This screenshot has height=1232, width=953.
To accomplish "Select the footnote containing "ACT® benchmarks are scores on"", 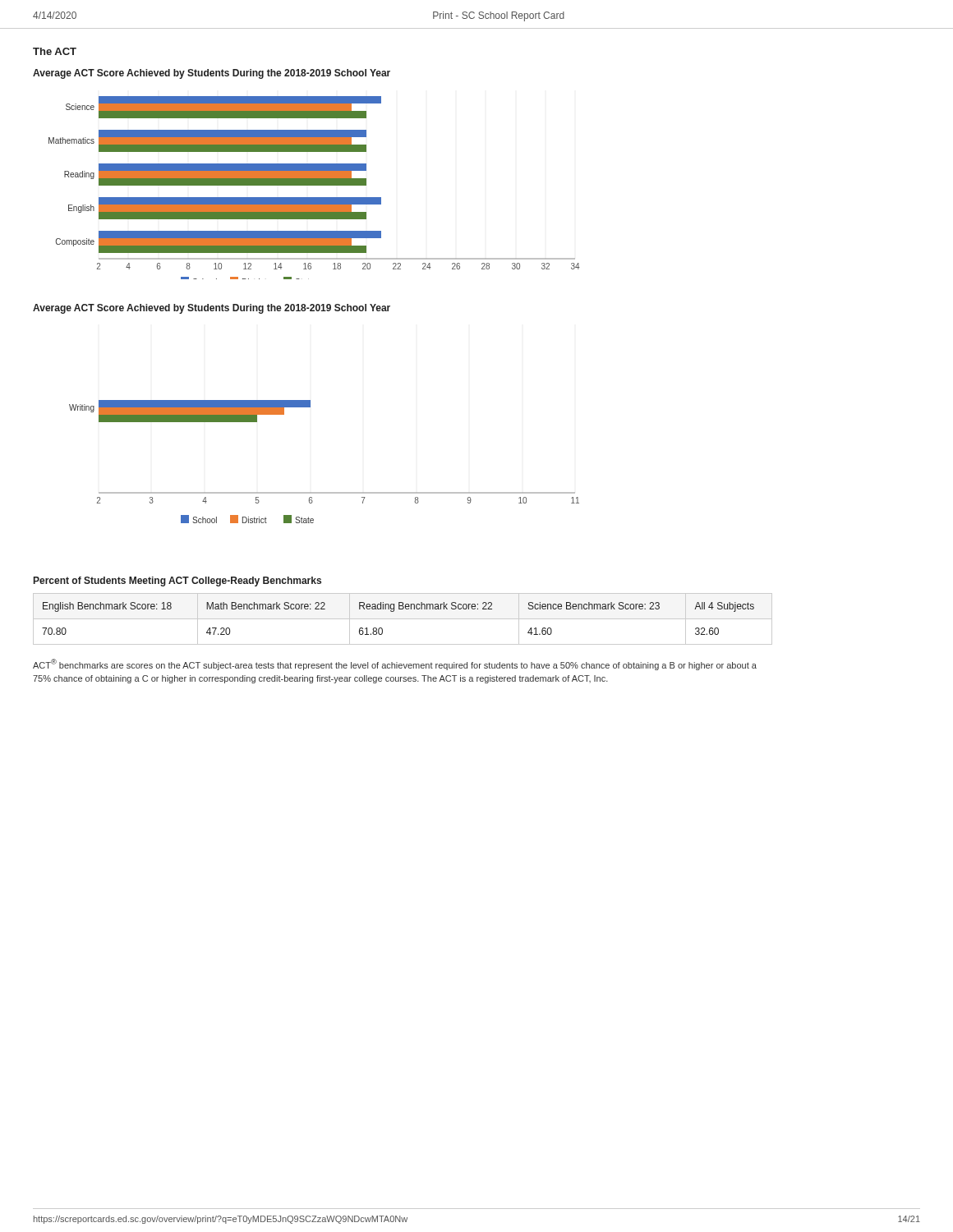I will 395,671.
